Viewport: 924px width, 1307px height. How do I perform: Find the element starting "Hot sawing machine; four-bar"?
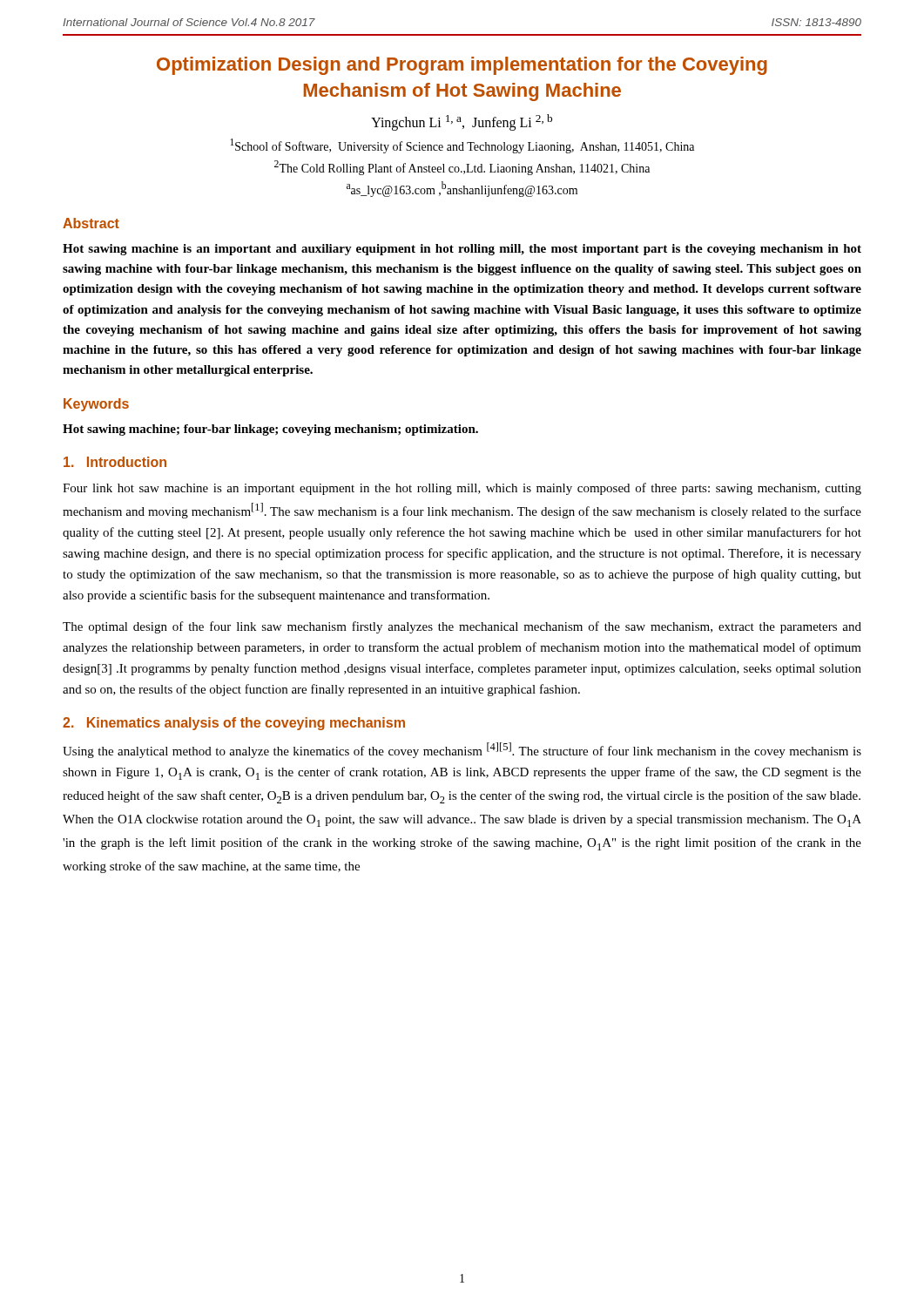click(x=271, y=428)
